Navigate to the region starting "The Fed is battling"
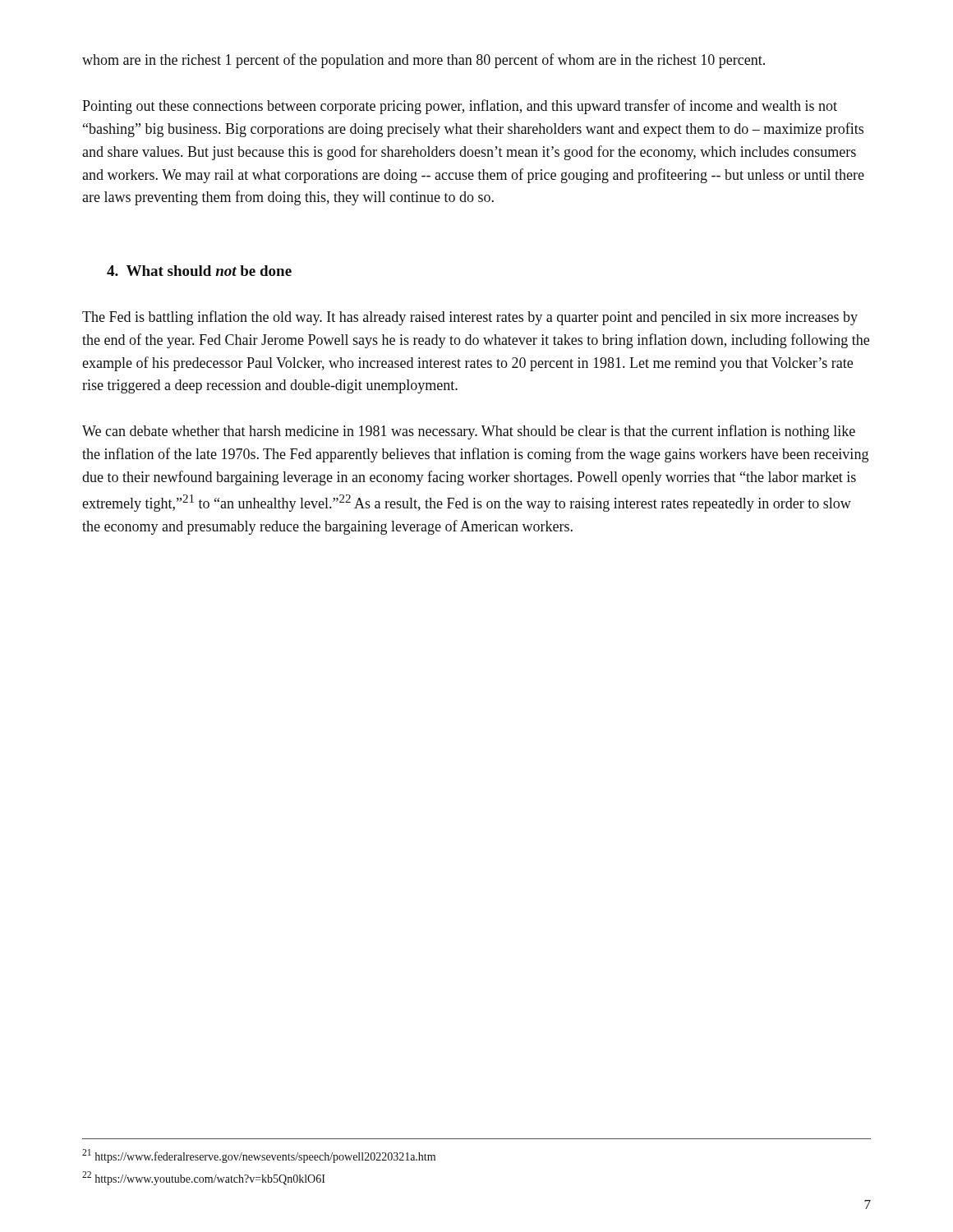Image resolution: width=953 pixels, height=1232 pixels. [476, 351]
